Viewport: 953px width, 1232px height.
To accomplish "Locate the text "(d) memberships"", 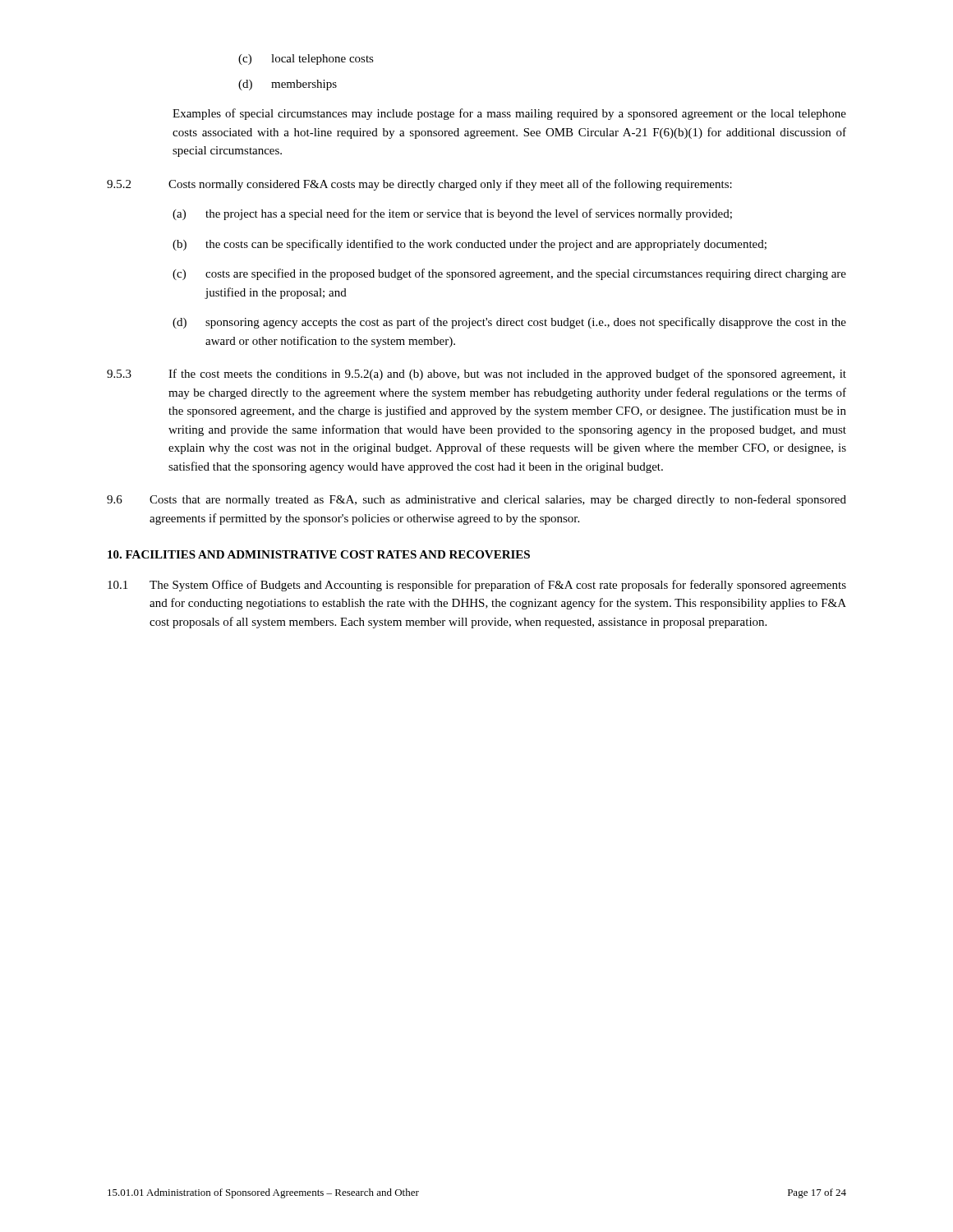I will [288, 85].
